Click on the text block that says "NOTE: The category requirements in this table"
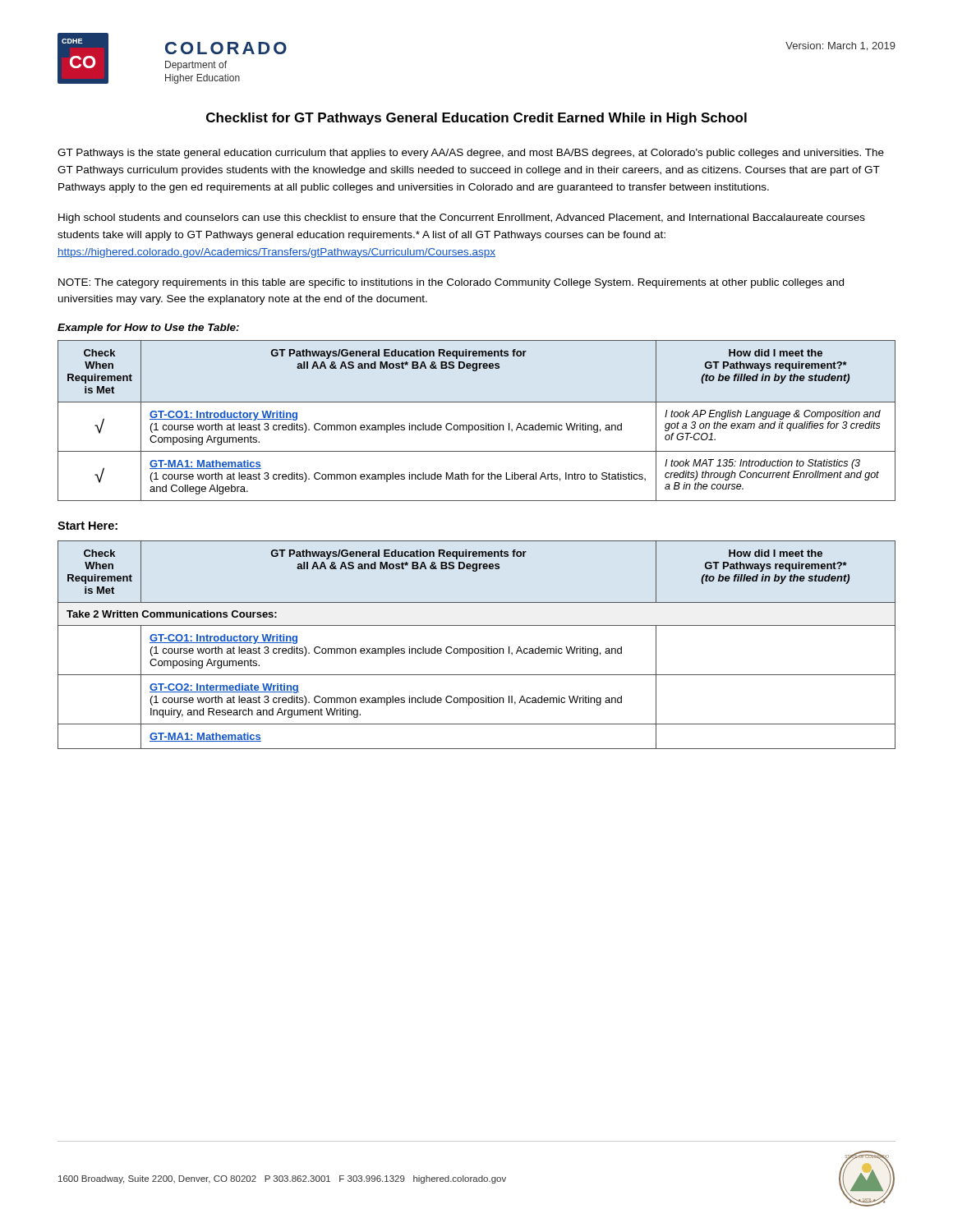The width and height of the screenshot is (953, 1232). tap(451, 290)
